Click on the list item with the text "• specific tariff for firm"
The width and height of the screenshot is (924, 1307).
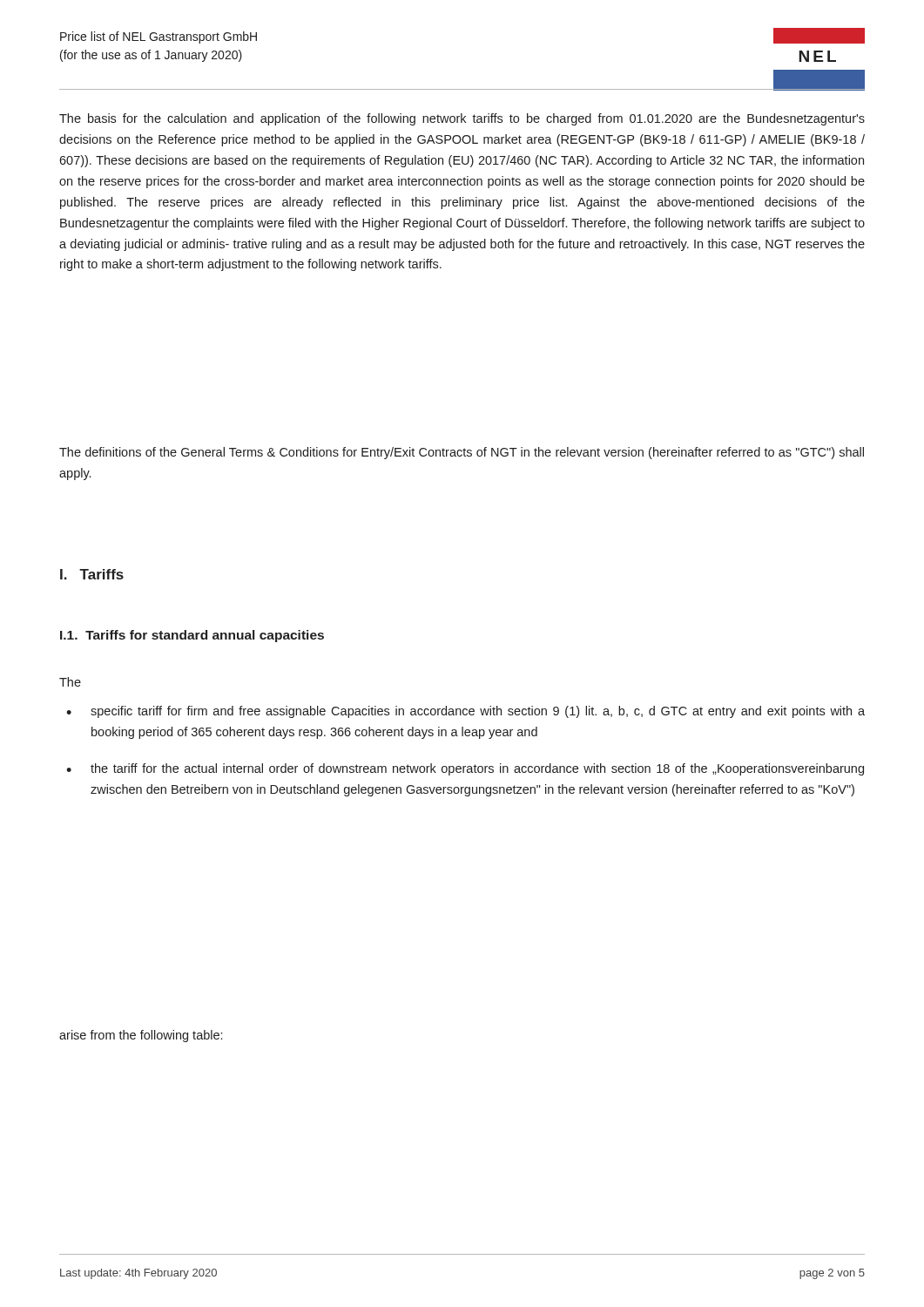pyautogui.click(x=462, y=722)
